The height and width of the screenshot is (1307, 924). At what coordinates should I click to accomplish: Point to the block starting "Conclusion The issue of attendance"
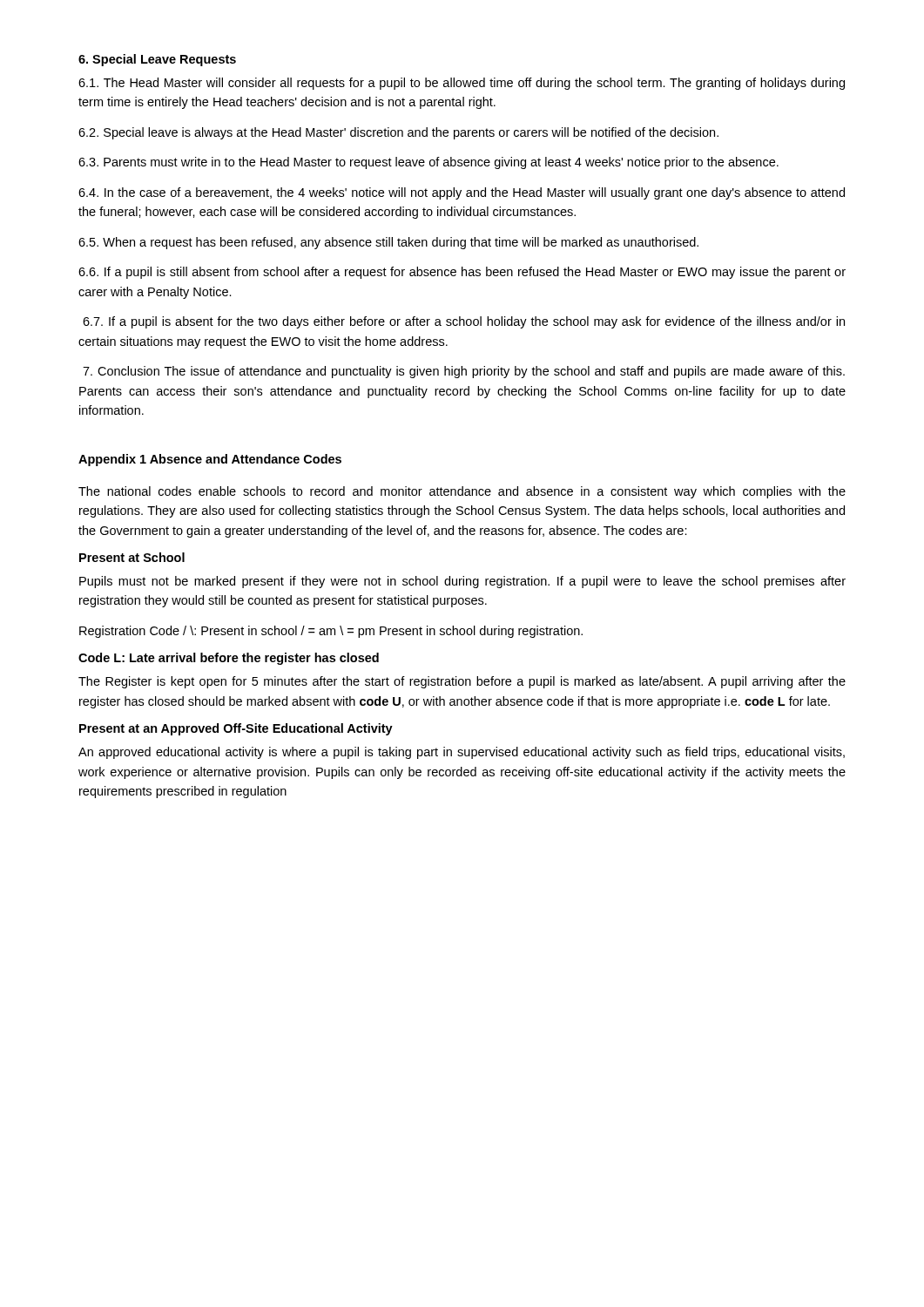click(x=462, y=391)
